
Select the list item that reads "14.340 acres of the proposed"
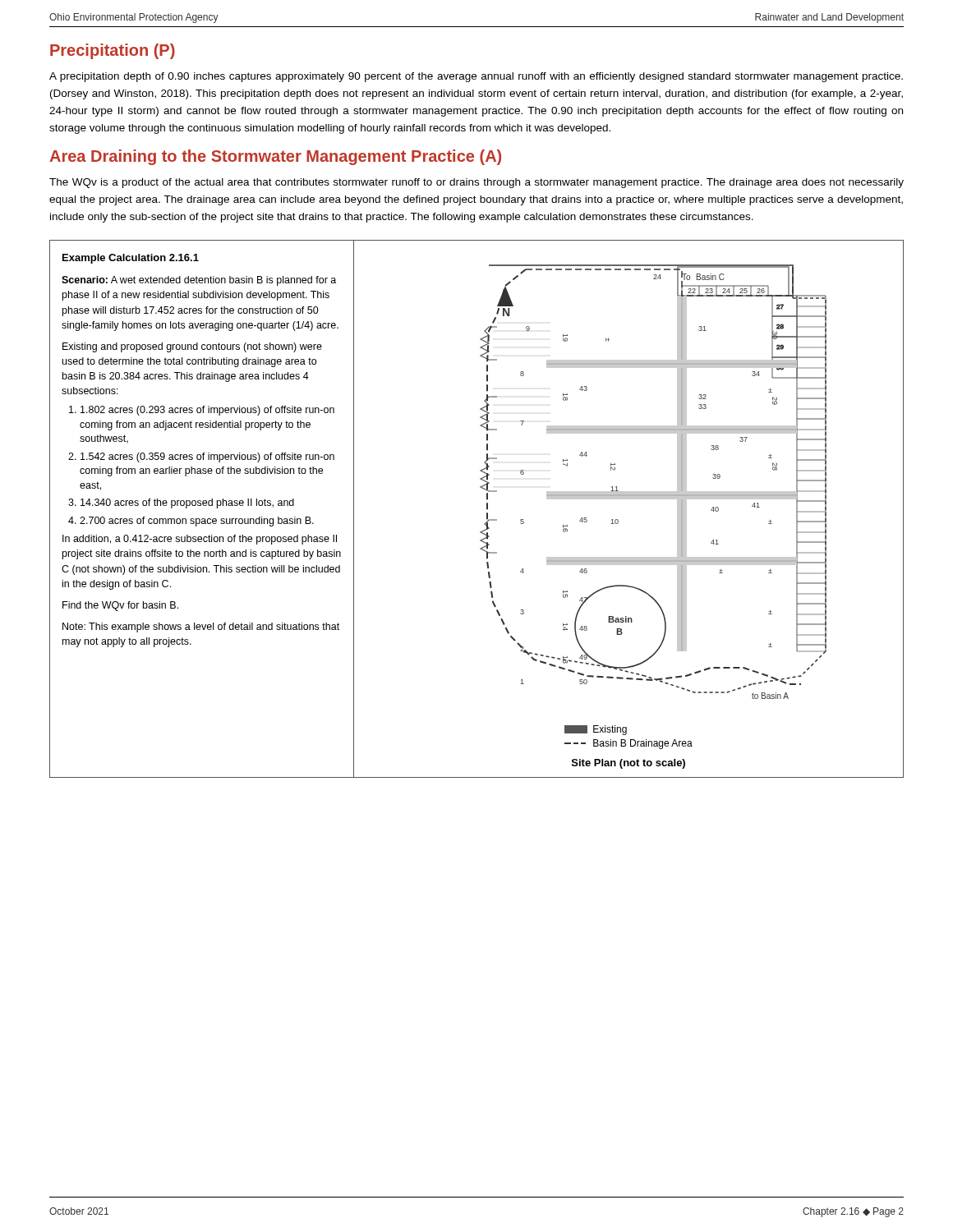[187, 503]
